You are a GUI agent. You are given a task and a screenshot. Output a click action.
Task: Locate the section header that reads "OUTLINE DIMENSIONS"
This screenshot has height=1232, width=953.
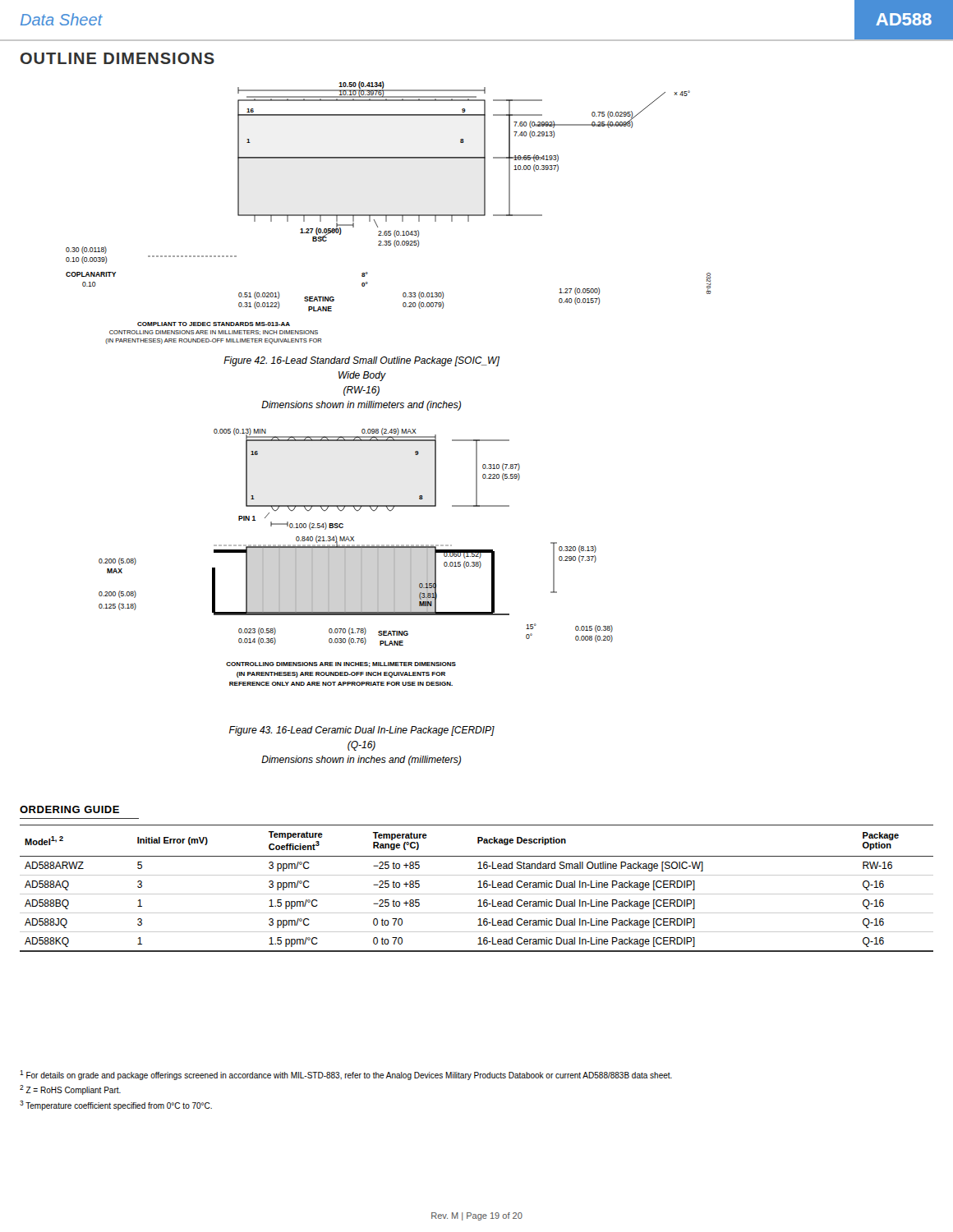(x=118, y=58)
